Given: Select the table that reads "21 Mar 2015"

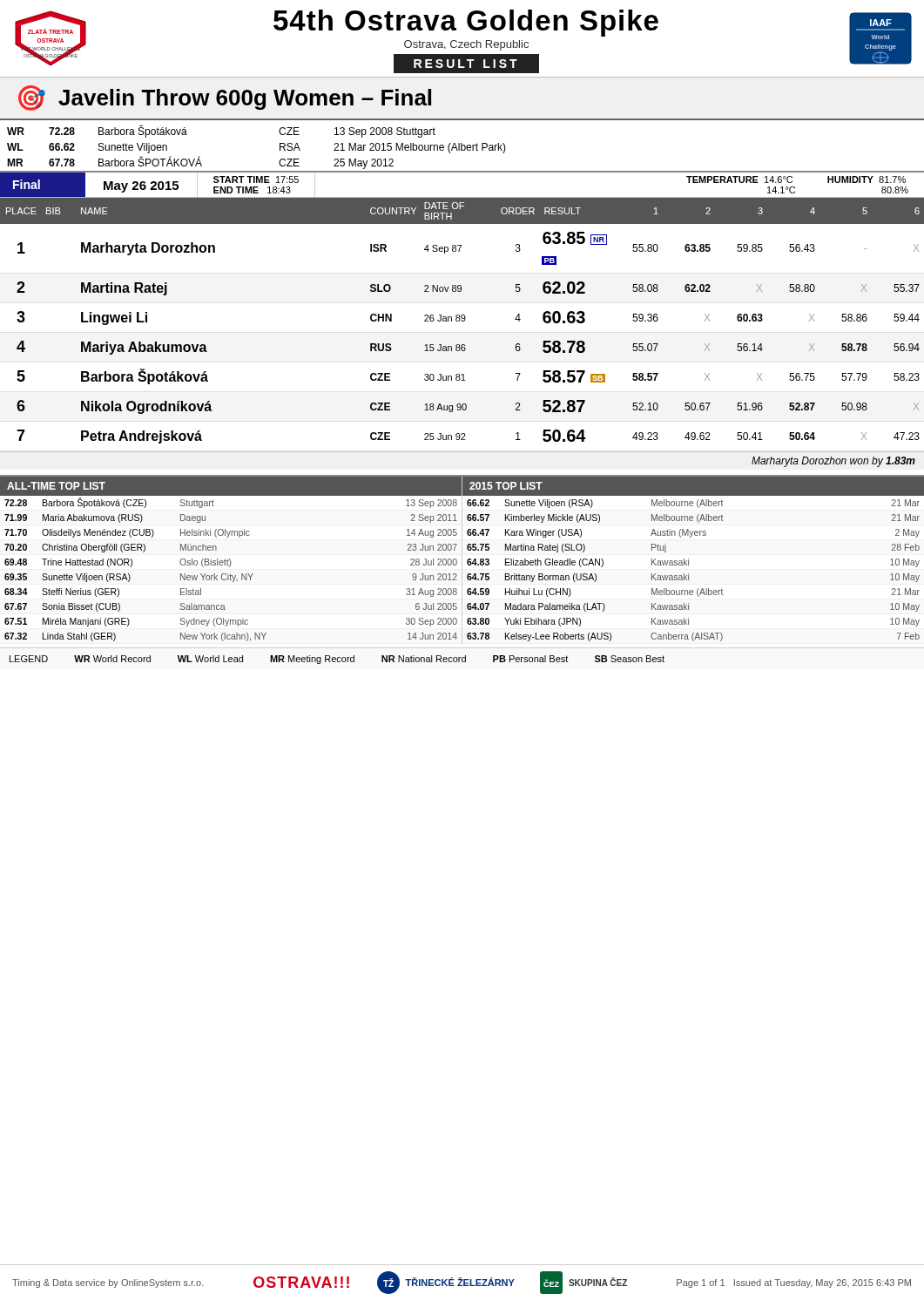Looking at the screenshot, I should point(462,147).
